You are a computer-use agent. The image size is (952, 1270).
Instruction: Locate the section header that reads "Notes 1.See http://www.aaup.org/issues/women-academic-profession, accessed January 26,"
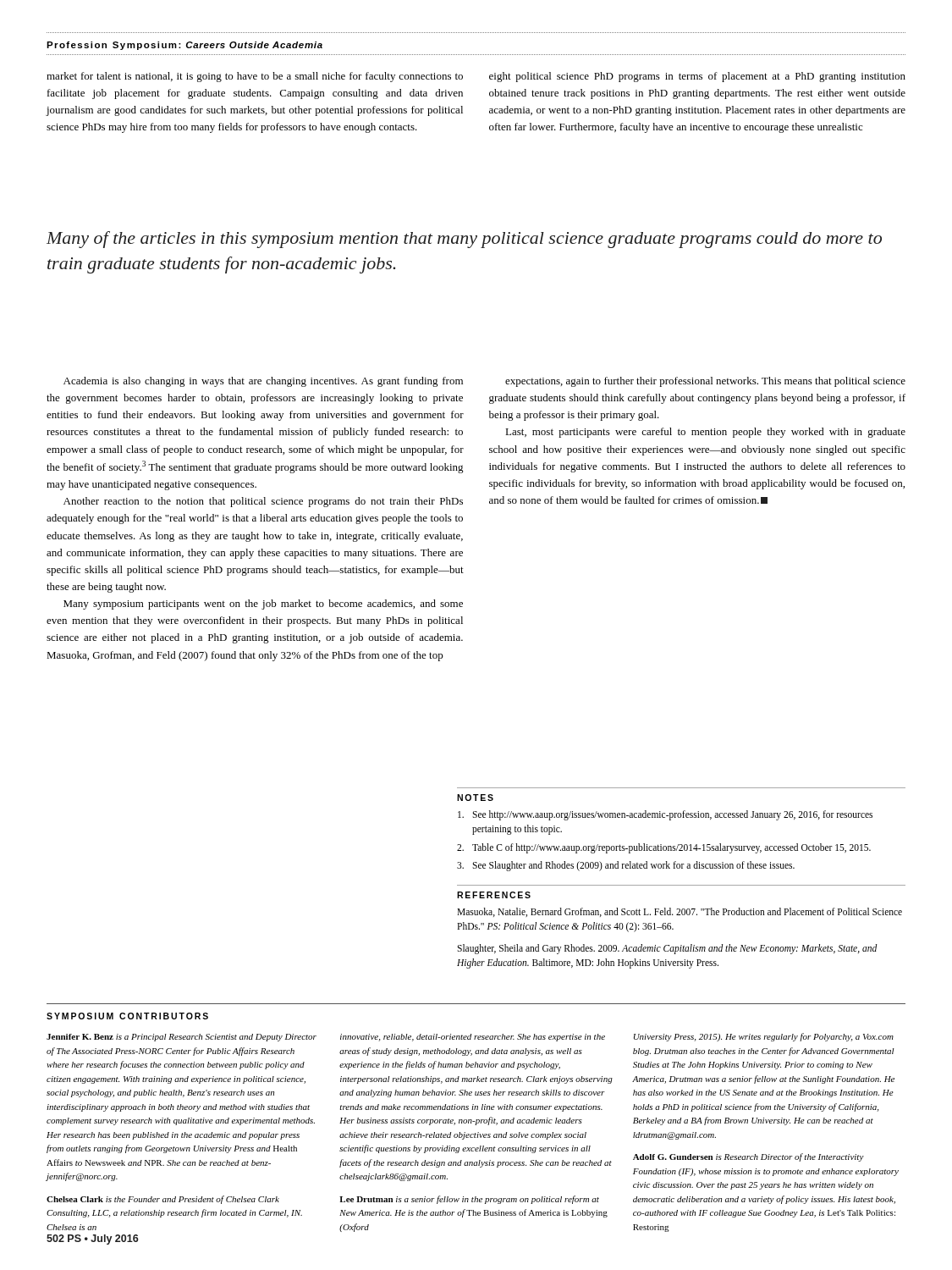point(681,879)
